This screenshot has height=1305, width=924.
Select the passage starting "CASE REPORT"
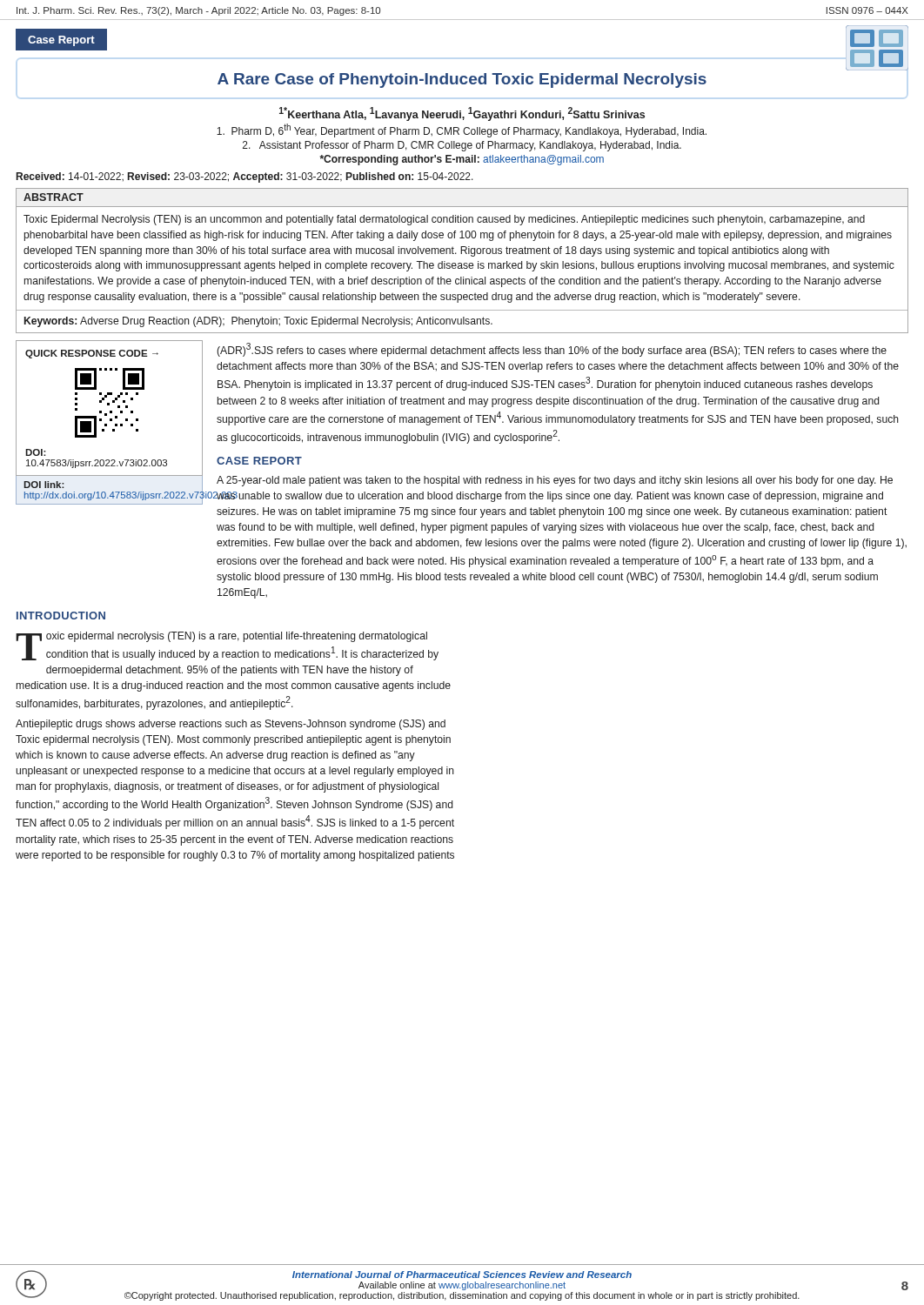click(259, 461)
